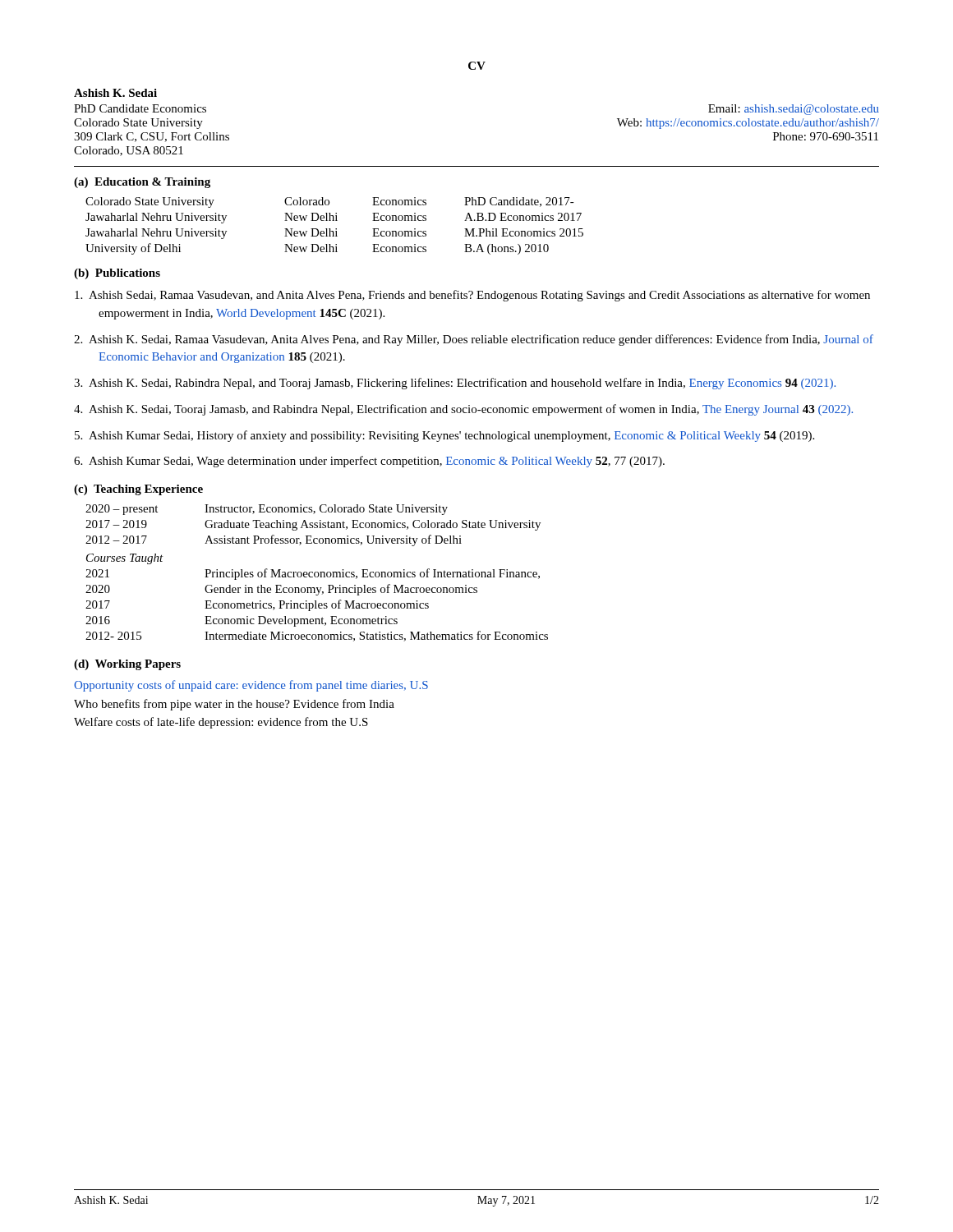This screenshot has height=1232, width=953.
Task: Click on the region starting "(d) Working Papers"
Action: tap(127, 664)
